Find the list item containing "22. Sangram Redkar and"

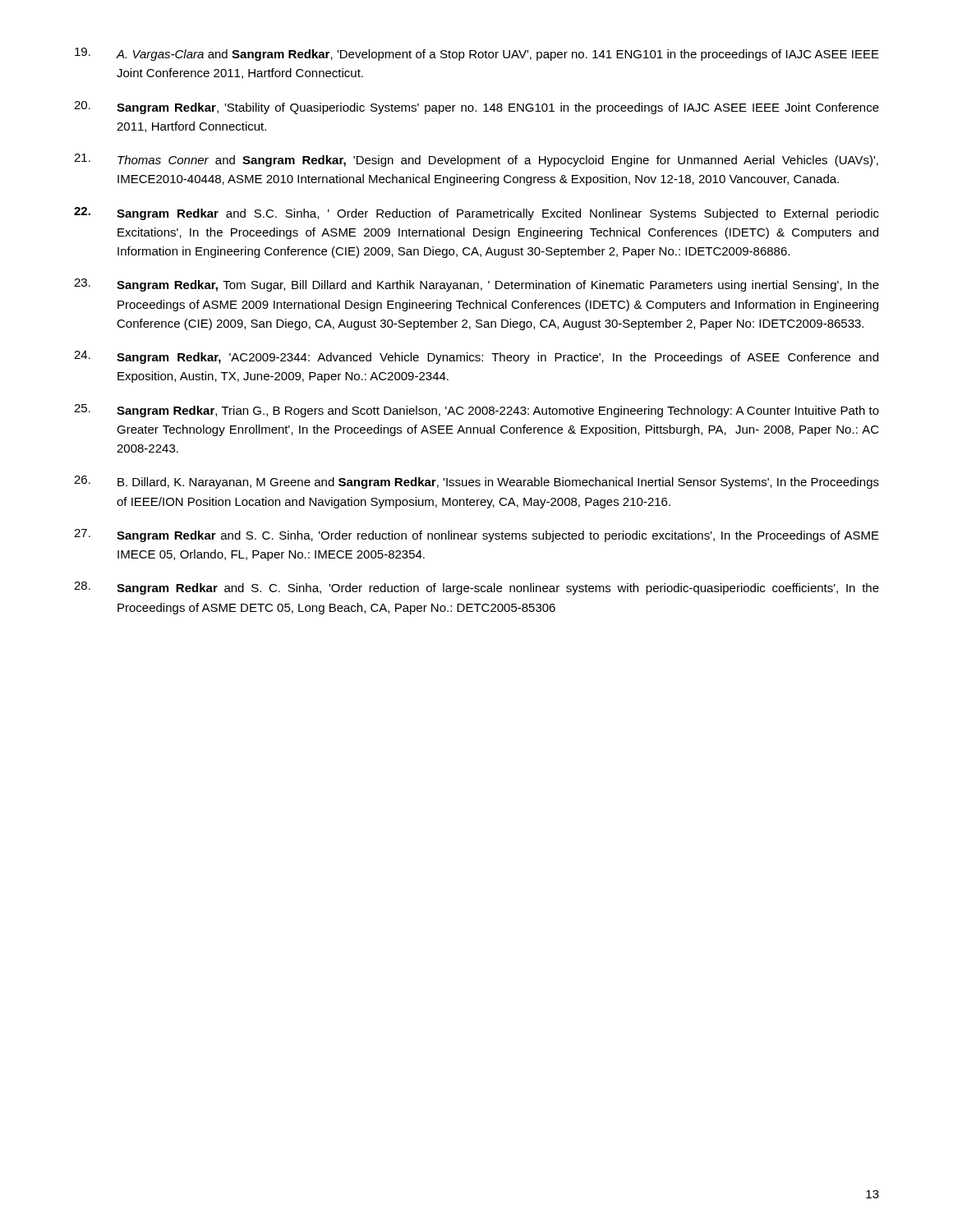[476, 232]
